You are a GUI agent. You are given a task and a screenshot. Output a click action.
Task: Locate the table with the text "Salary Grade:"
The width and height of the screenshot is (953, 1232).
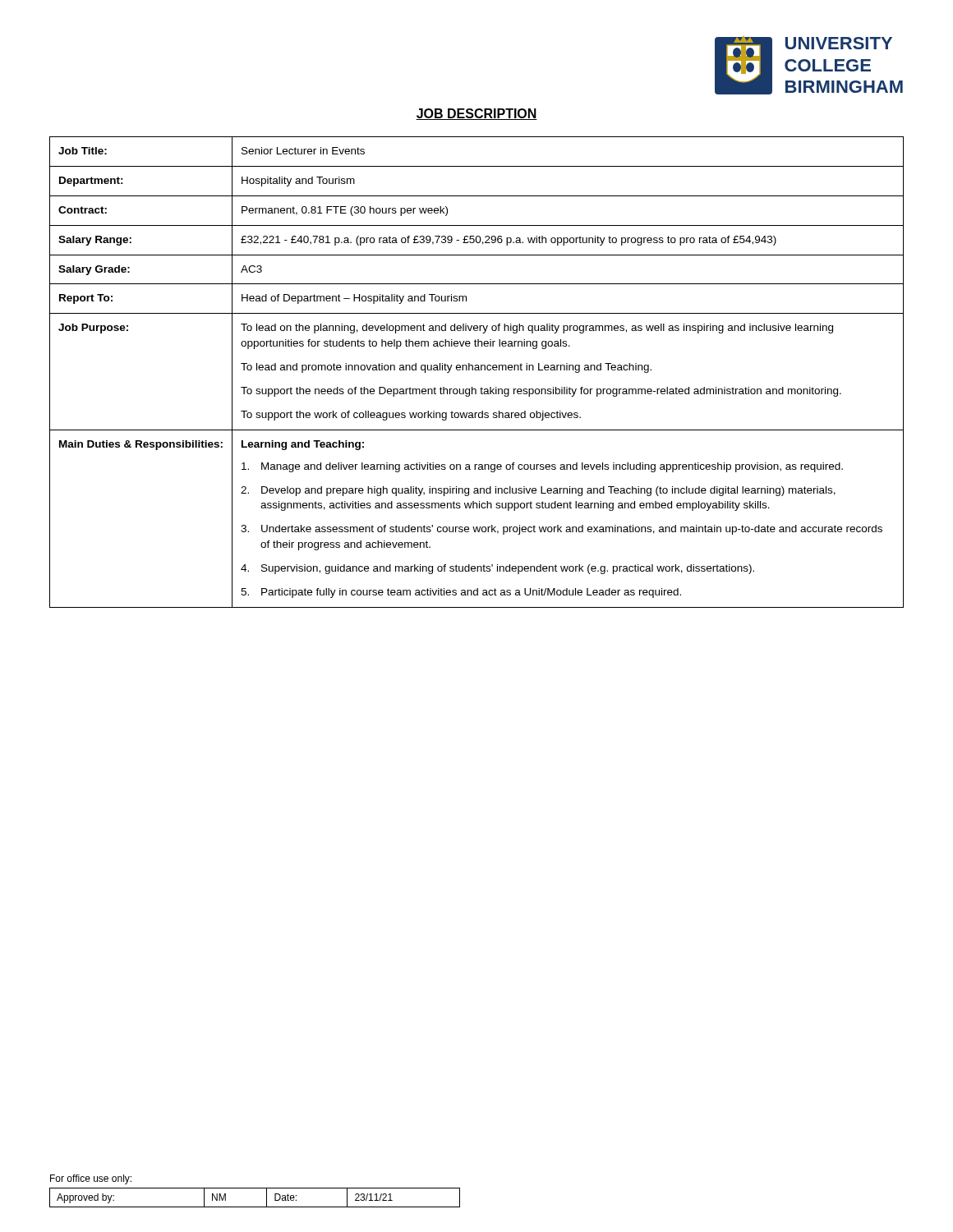[476, 372]
